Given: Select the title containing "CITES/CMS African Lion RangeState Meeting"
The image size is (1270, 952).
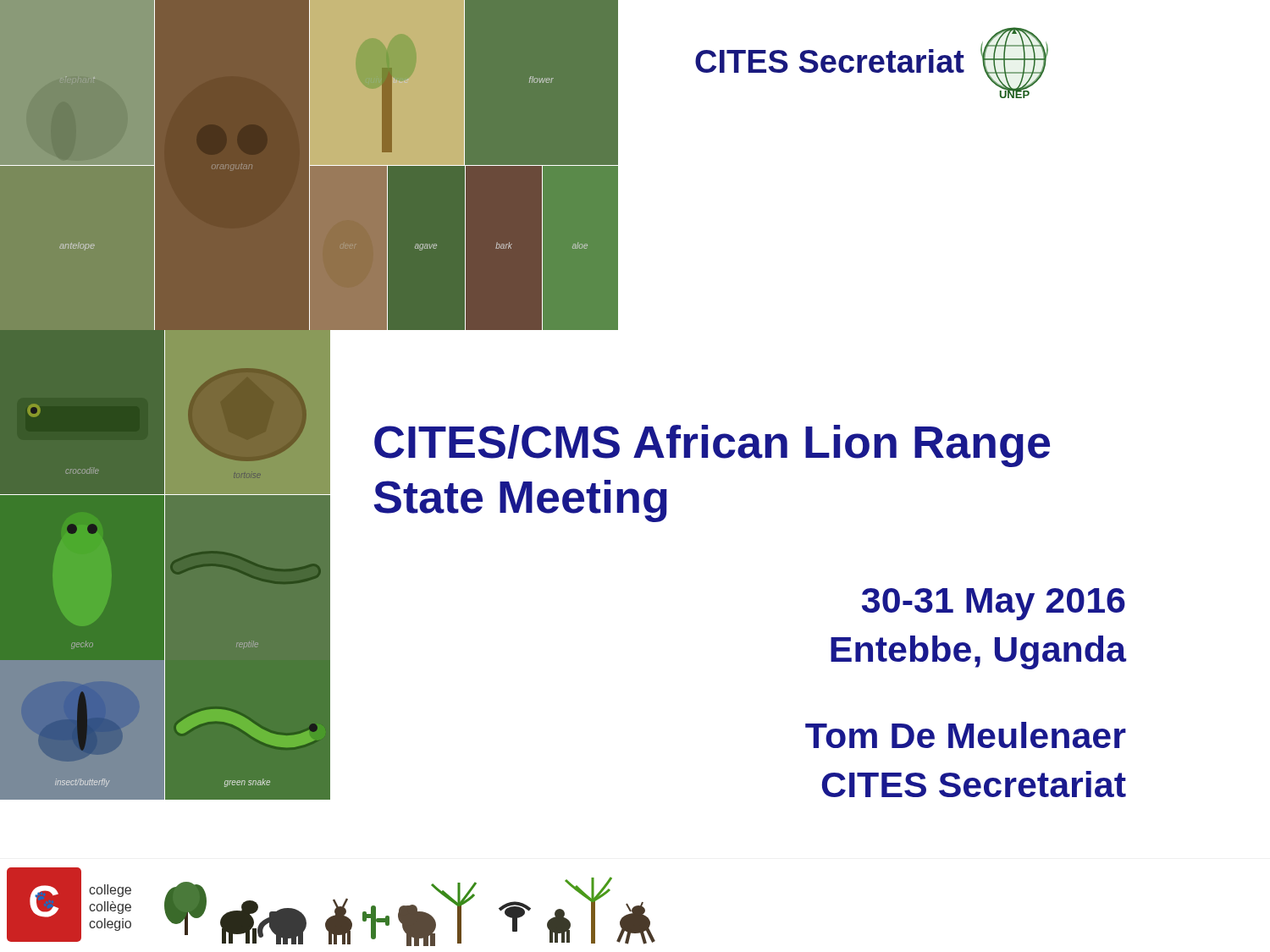Looking at the screenshot, I should [724, 470].
